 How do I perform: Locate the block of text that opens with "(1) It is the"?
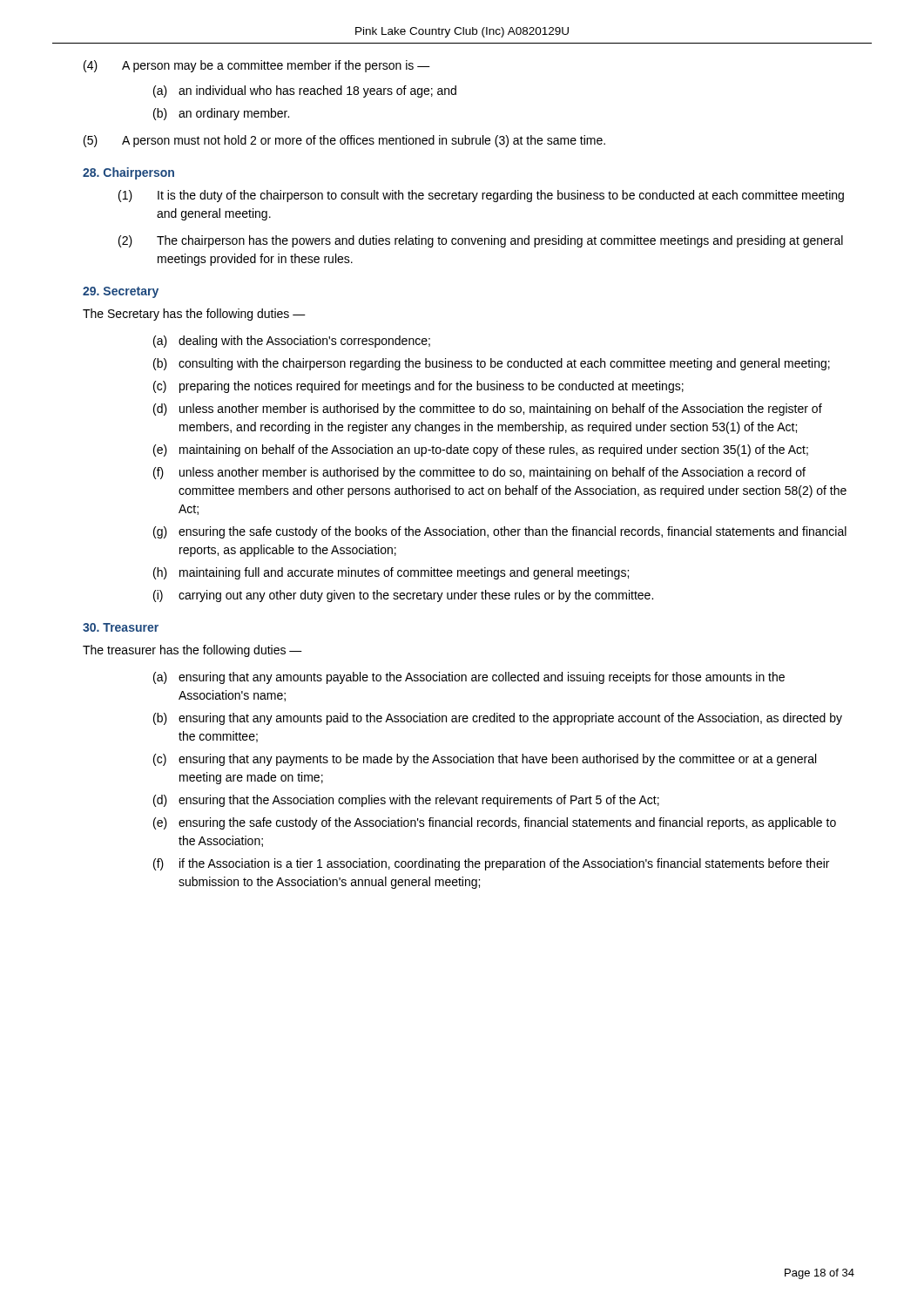coord(486,205)
